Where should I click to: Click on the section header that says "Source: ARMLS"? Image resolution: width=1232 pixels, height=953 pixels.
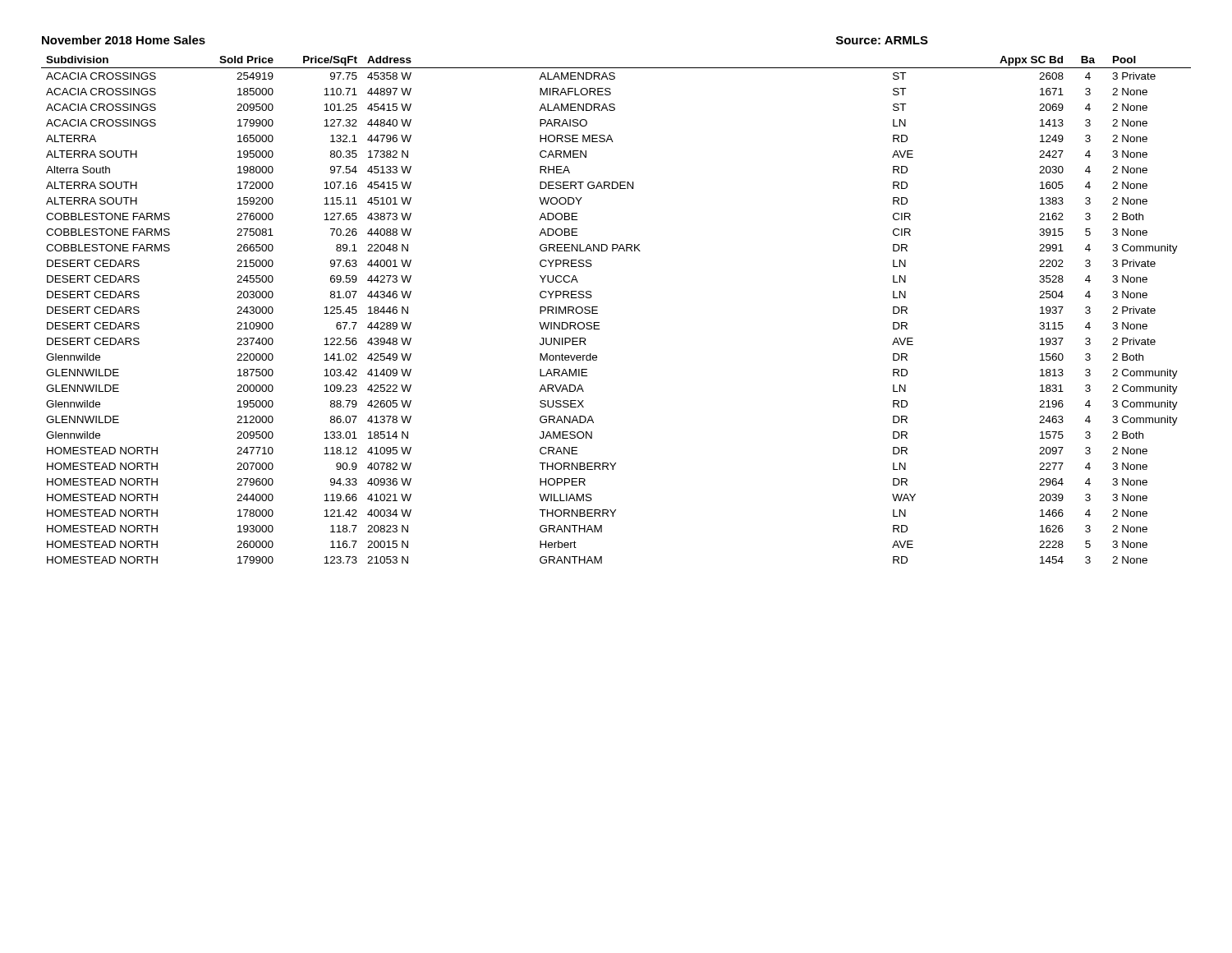coord(882,40)
